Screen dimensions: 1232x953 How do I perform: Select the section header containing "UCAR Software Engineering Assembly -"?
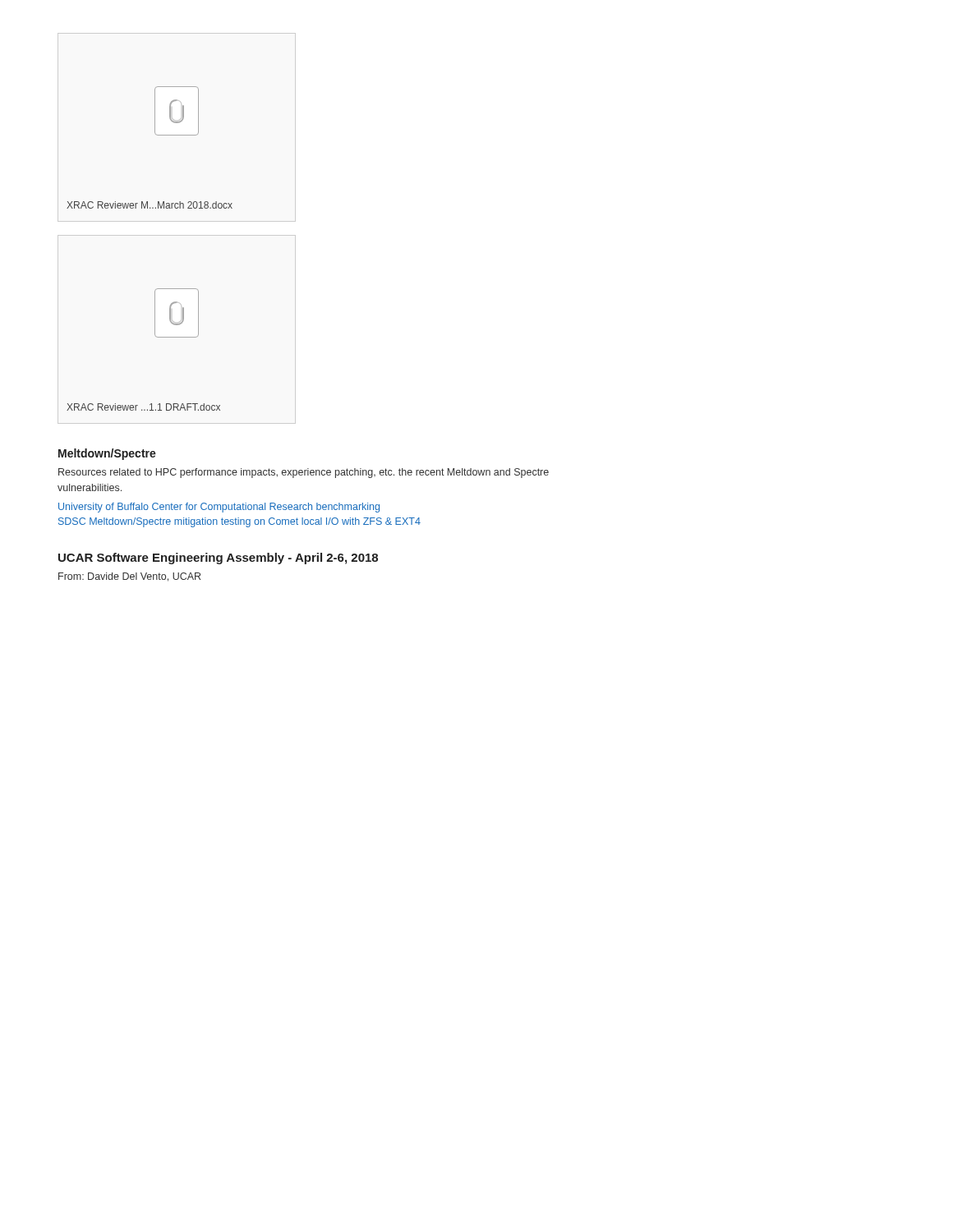click(218, 557)
